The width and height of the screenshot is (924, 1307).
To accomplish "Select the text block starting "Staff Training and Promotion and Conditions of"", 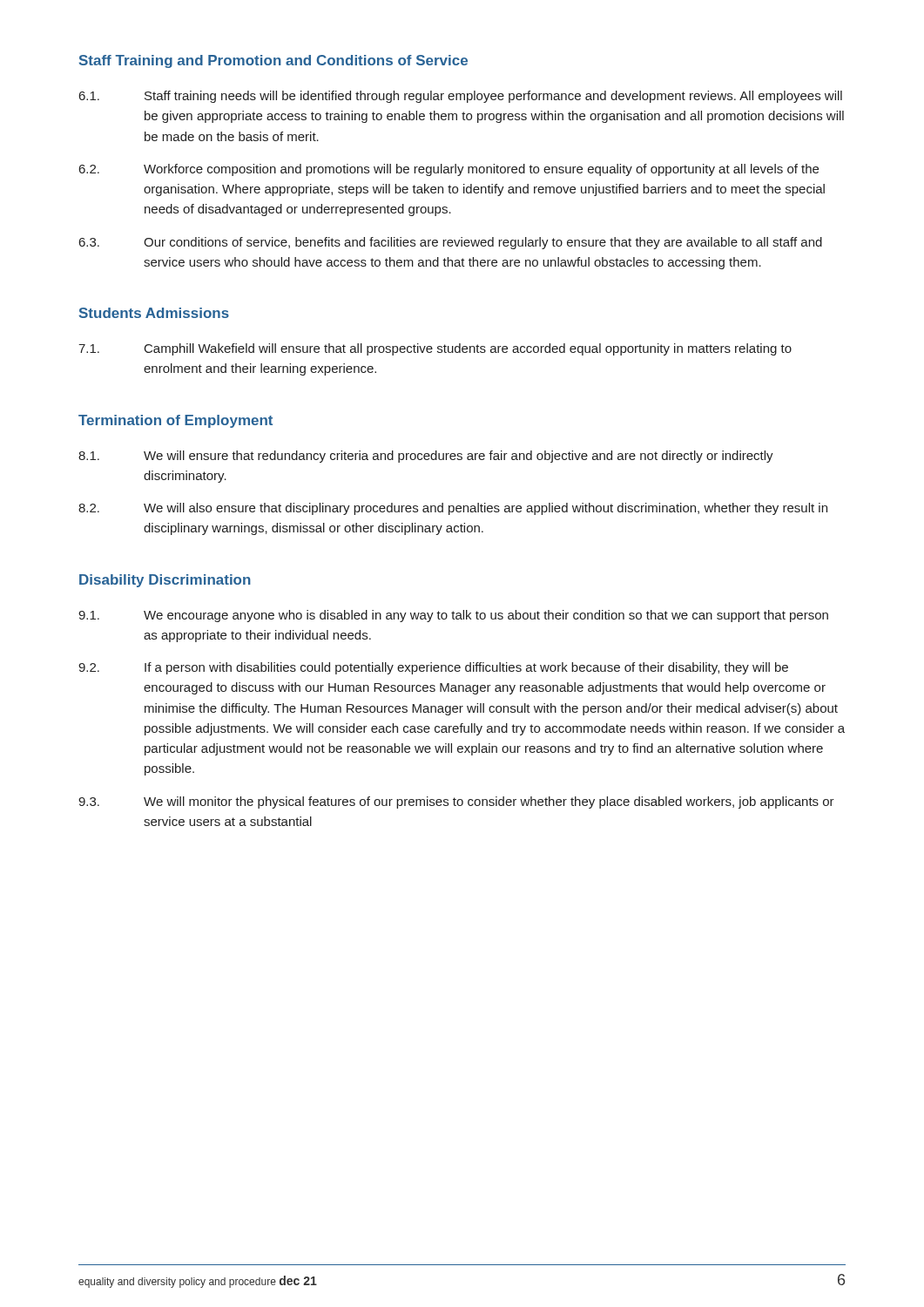I will click(x=273, y=61).
